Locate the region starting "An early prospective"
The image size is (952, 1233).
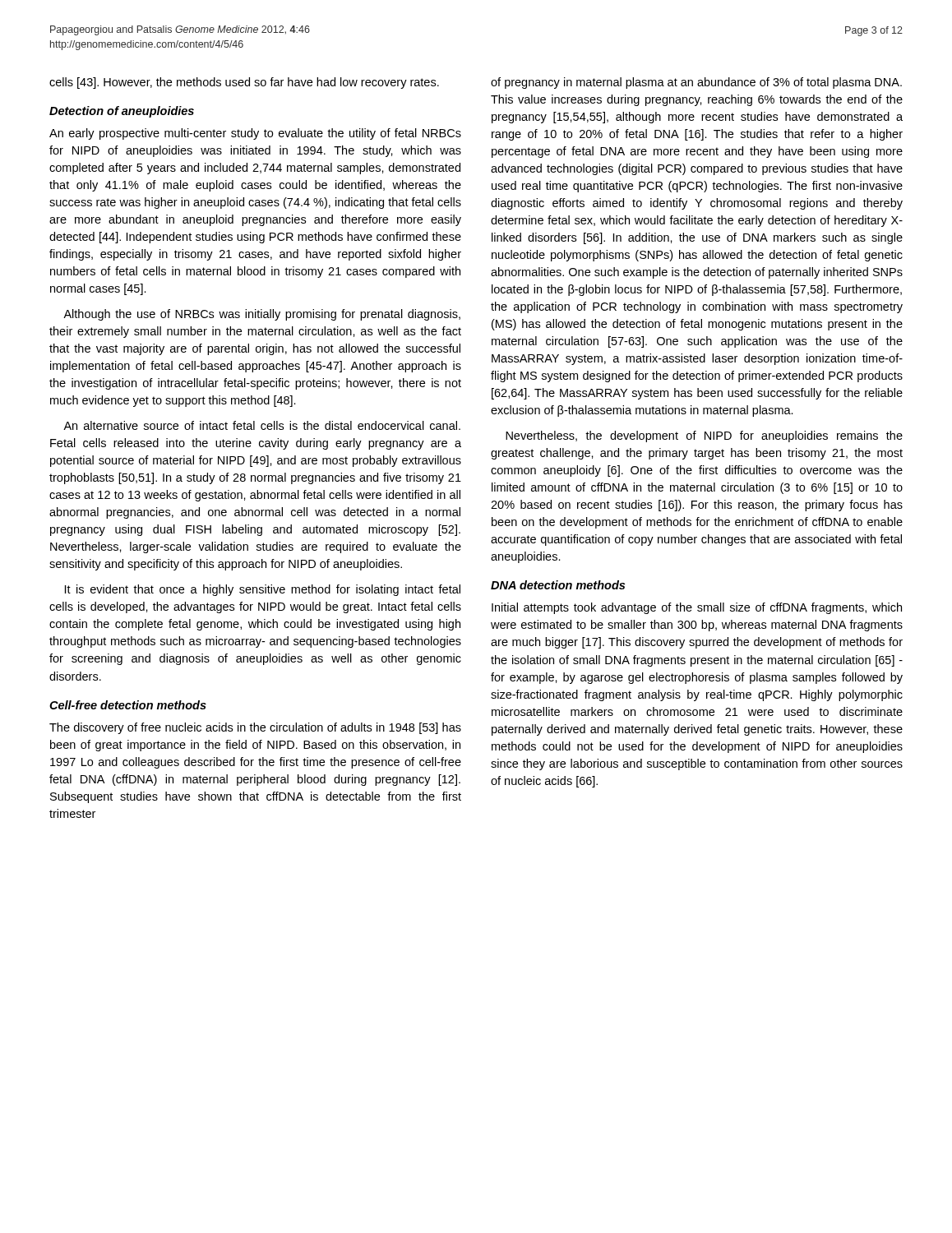point(255,405)
